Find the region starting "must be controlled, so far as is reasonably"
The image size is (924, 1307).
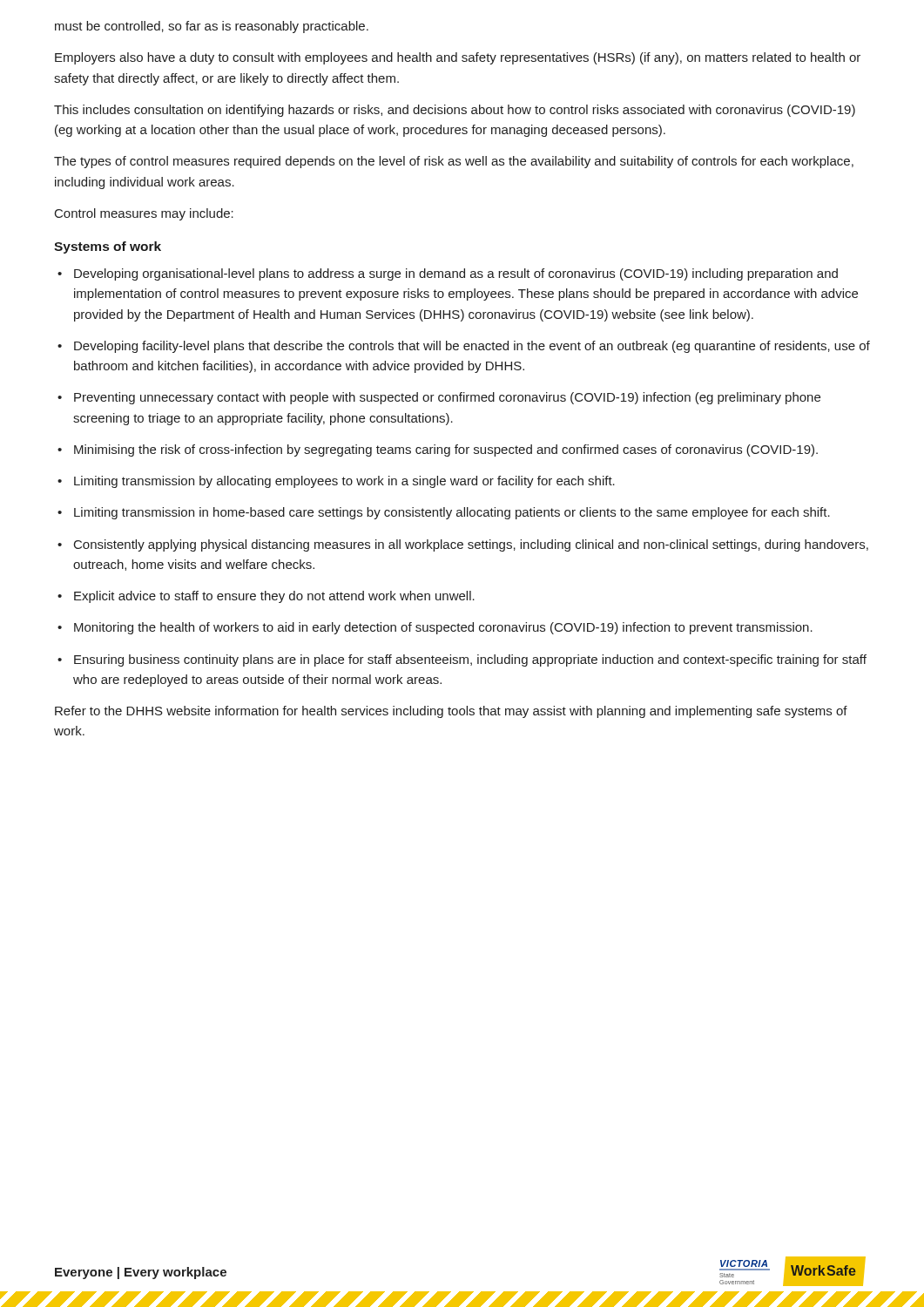coord(212,26)
